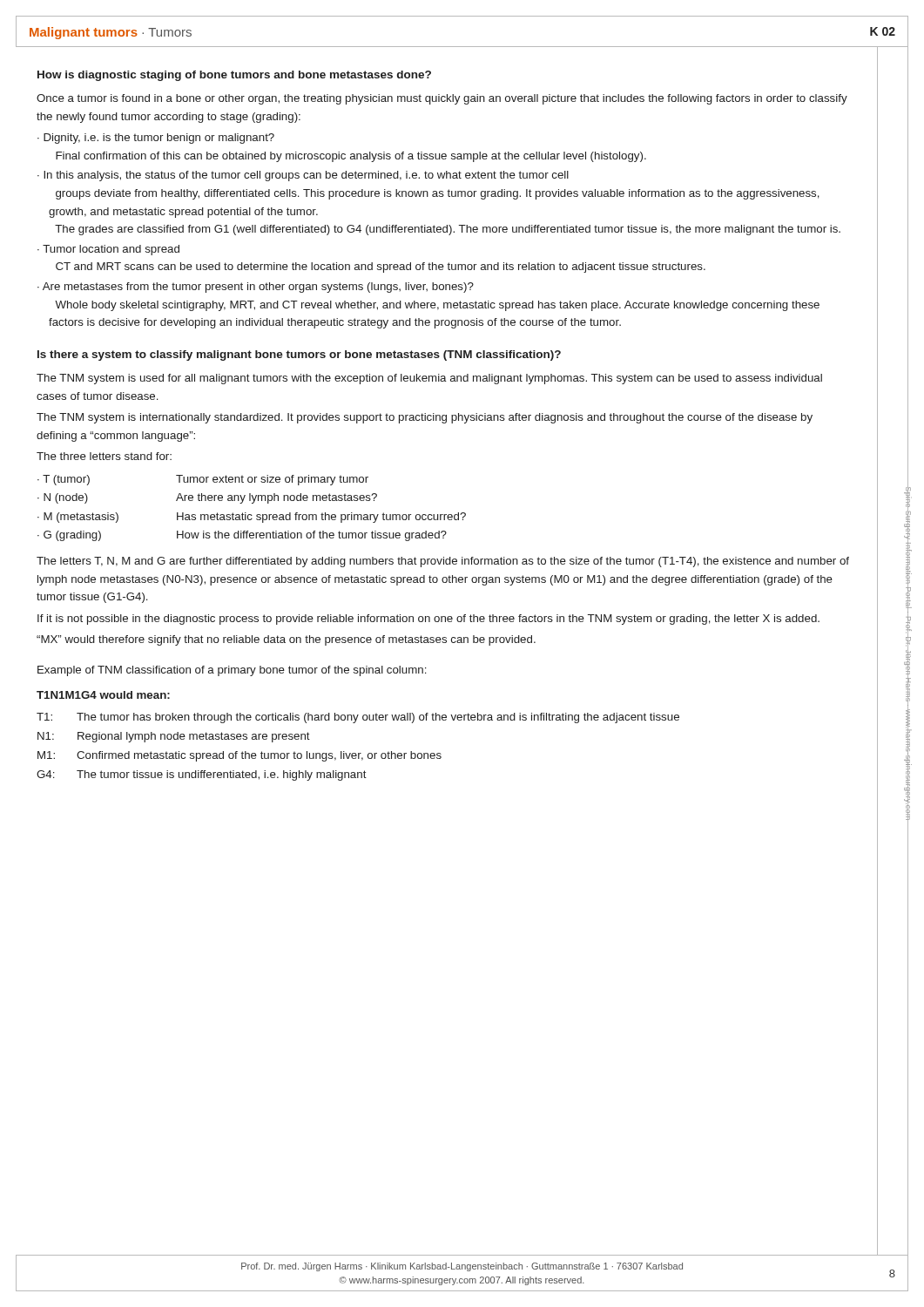924x1307 pixels.
Task: Click on the list item that says "· M (metastasis) Has metastatic spread from"
Action: tap(446, 516)
